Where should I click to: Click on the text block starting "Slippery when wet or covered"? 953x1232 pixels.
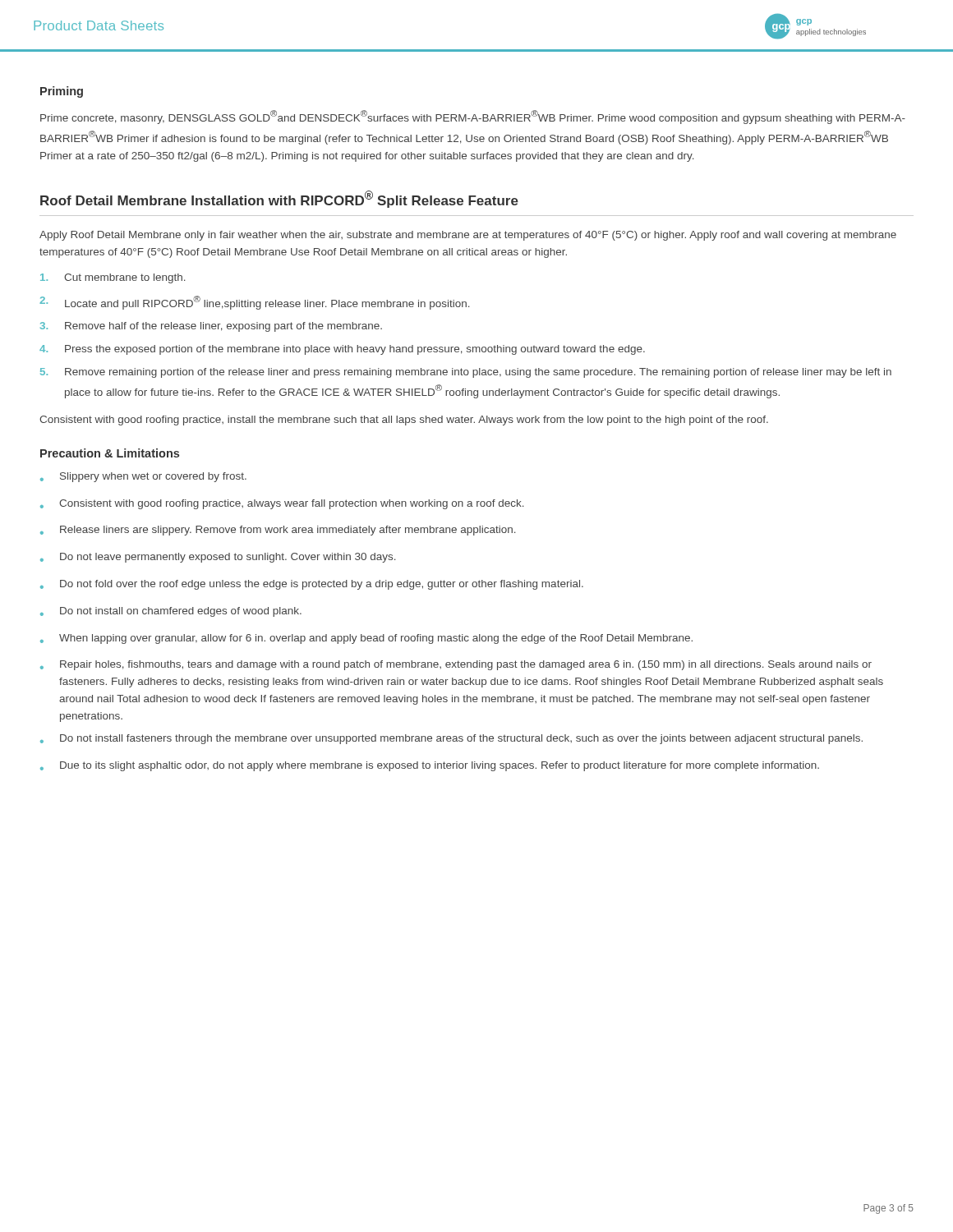(143, 479)
